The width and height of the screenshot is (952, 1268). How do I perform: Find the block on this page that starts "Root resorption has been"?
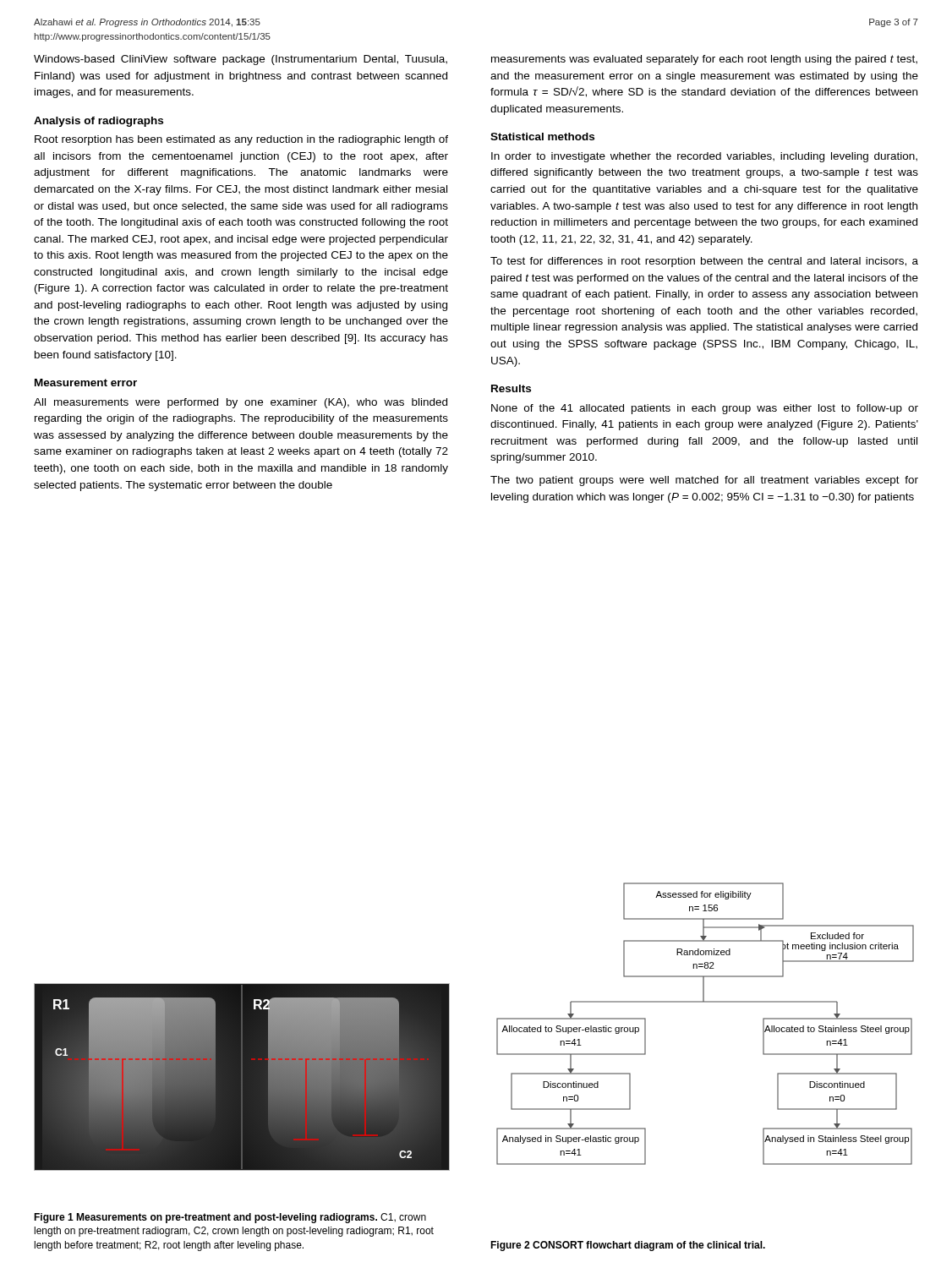[x=241, y=247]
